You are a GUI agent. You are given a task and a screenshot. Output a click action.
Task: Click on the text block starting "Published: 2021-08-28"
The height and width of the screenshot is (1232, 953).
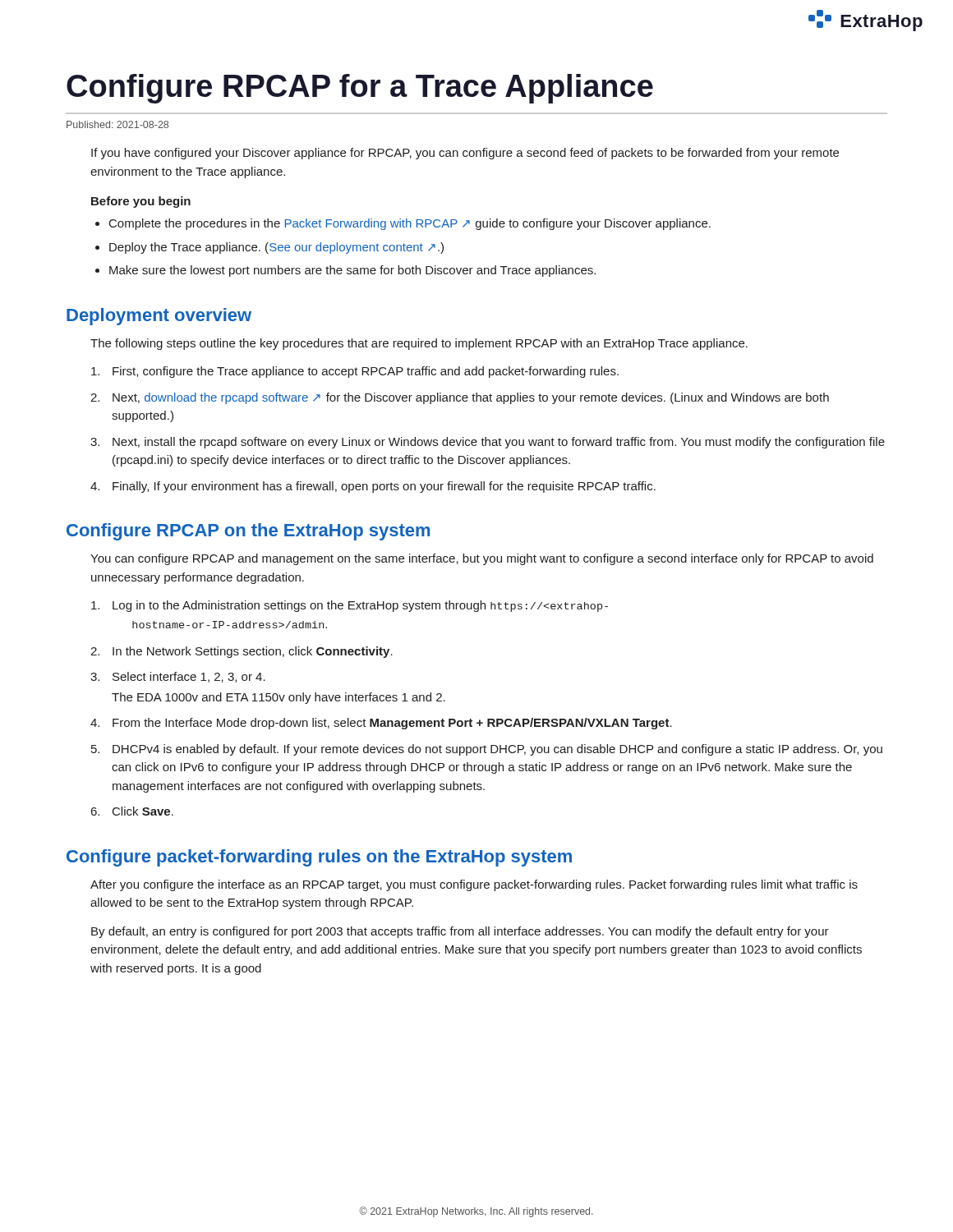(117, 125)
